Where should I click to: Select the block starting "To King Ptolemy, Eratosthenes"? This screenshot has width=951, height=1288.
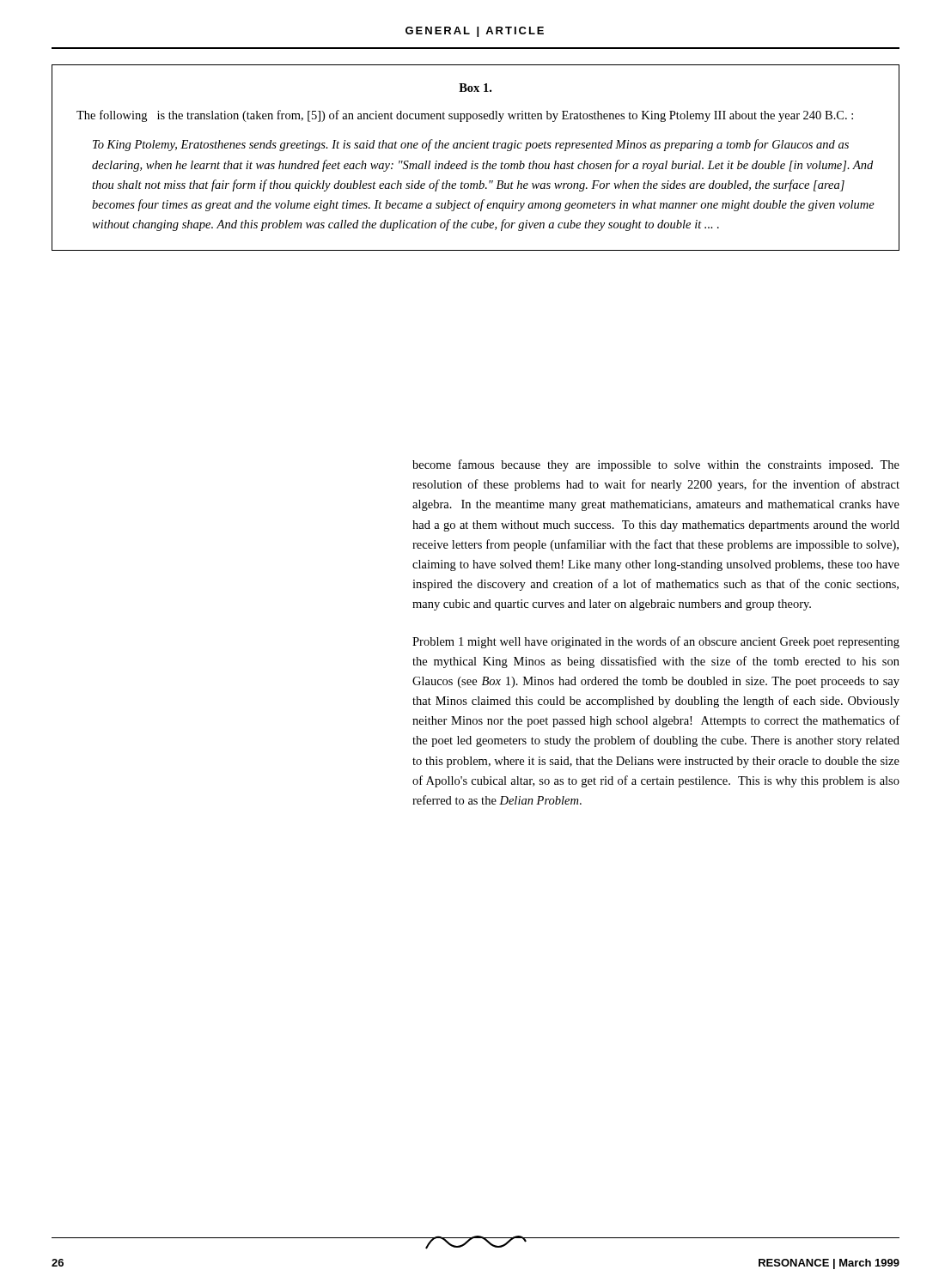point(483,185)
